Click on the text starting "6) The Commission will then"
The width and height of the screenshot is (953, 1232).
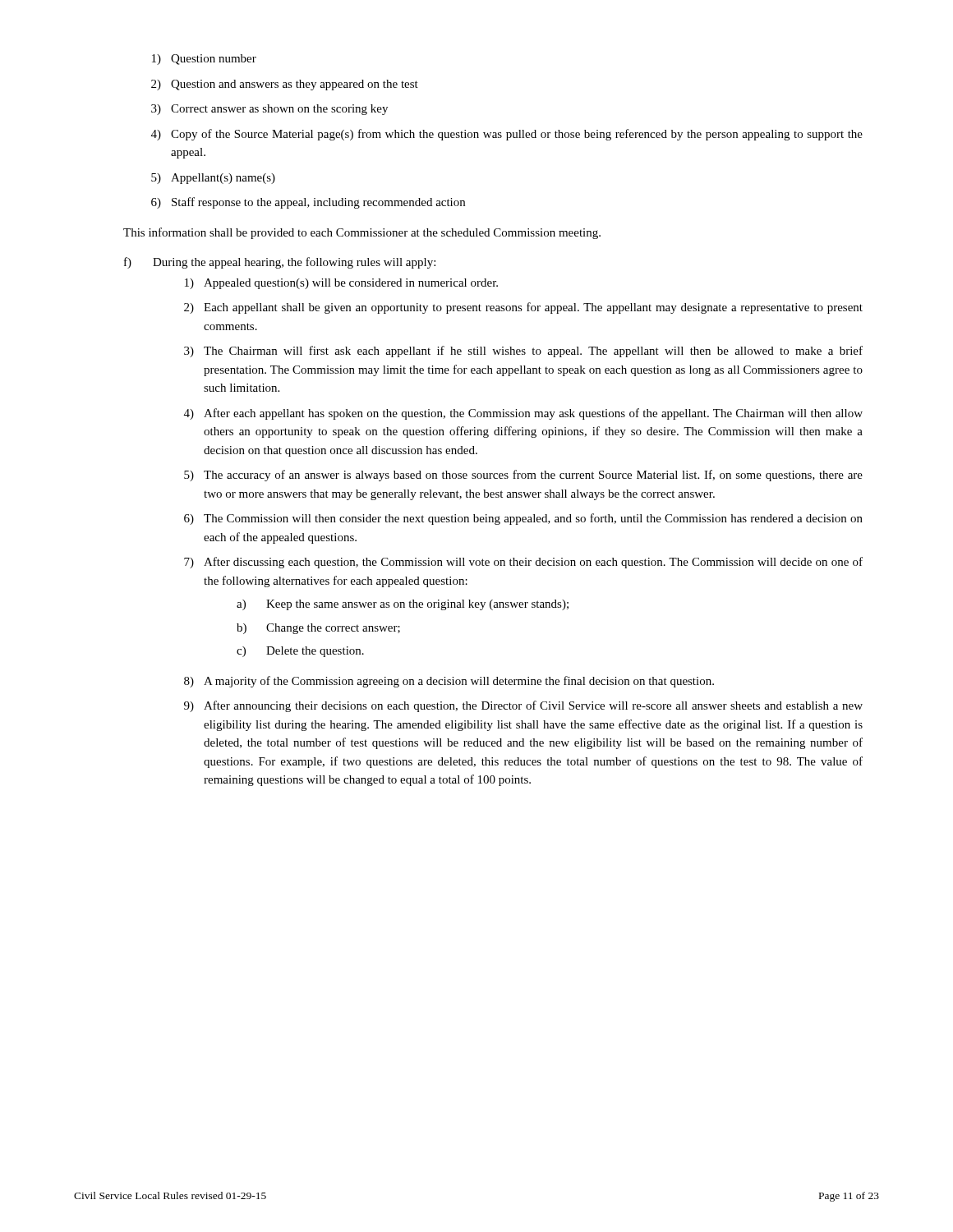click(508, 528)
